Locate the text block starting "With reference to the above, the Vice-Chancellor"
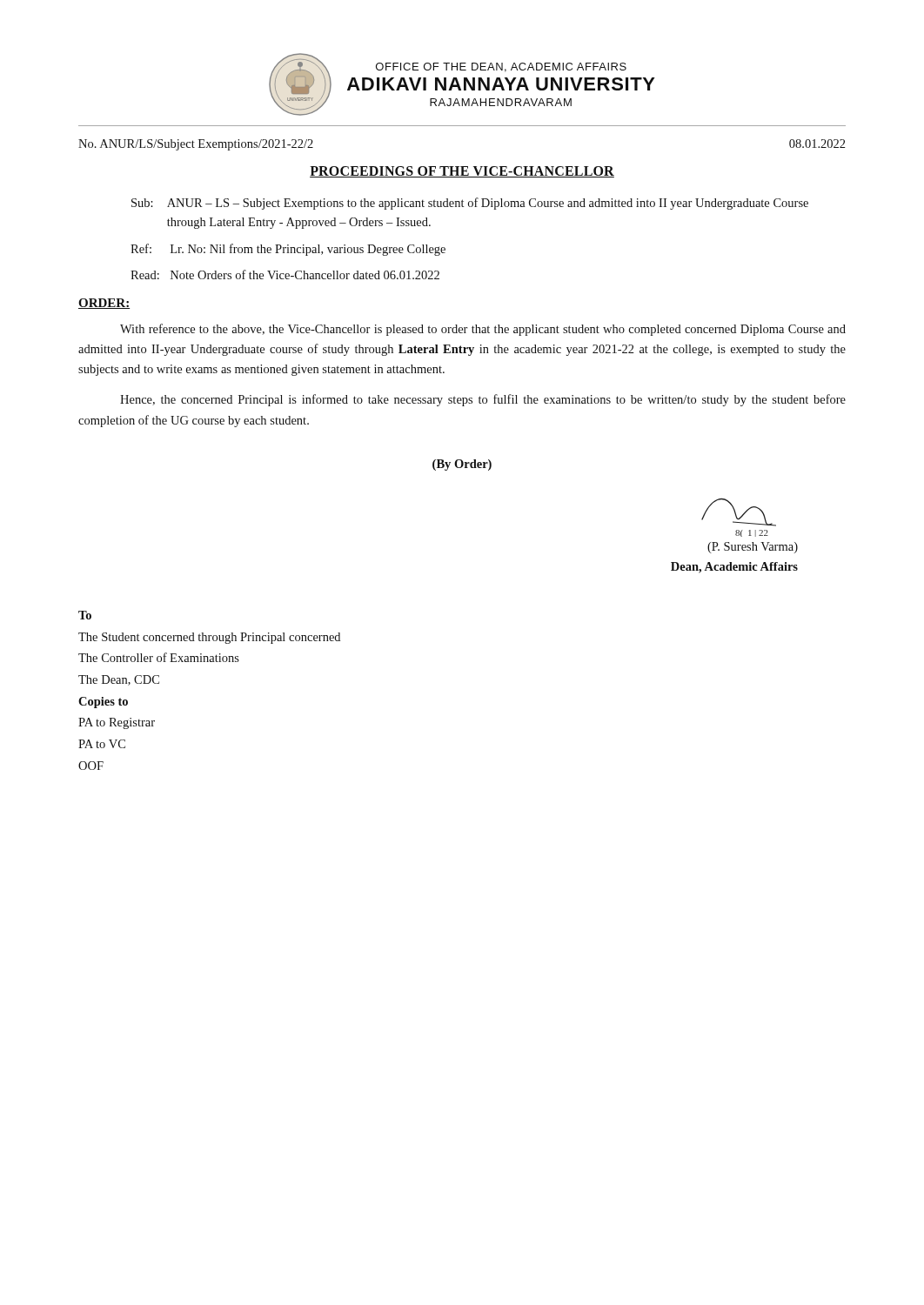The width and height of the screenshot is (924, 1305). tap(462, 349)
